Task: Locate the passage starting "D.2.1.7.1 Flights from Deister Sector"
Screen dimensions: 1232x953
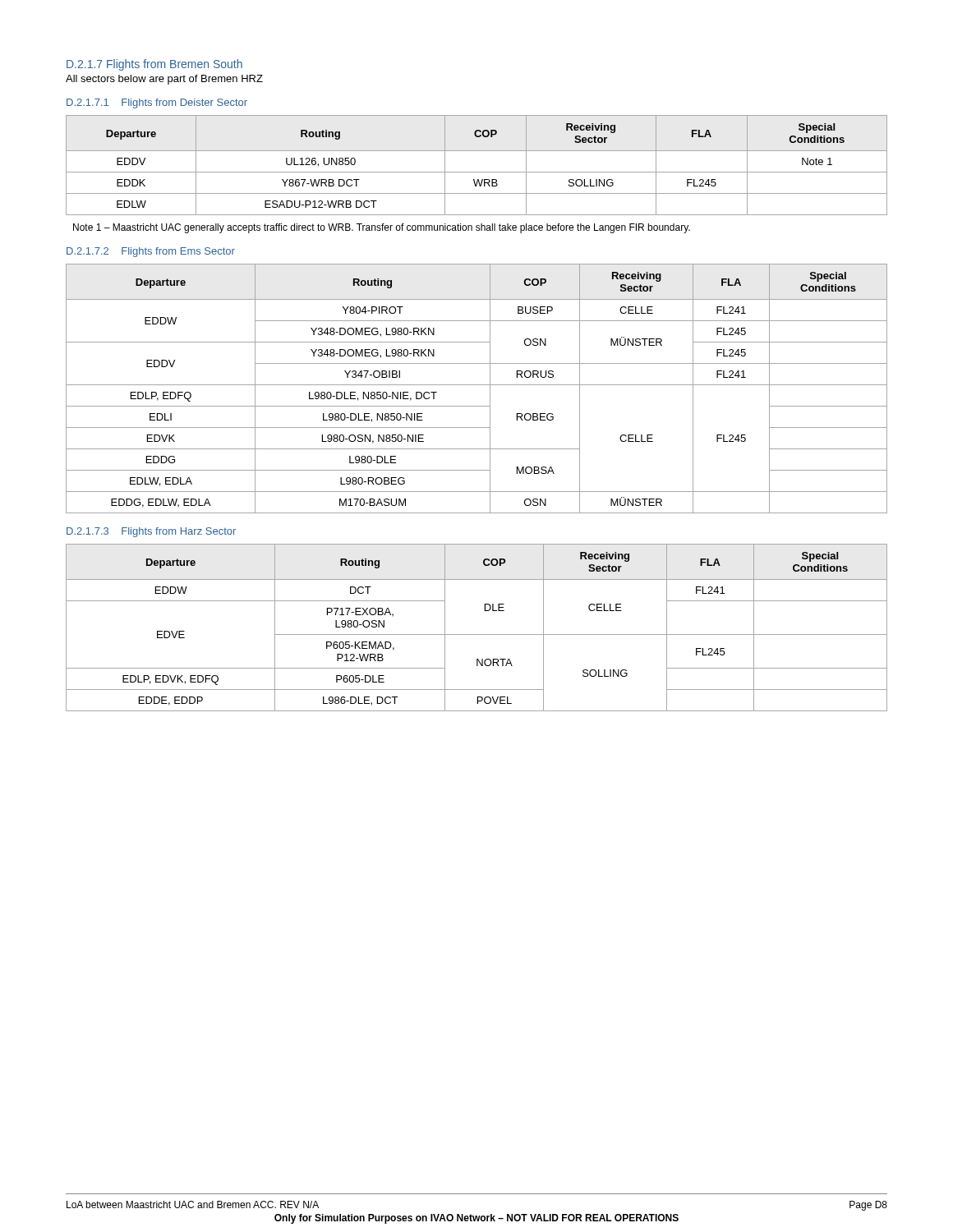Action: (157, 102)
